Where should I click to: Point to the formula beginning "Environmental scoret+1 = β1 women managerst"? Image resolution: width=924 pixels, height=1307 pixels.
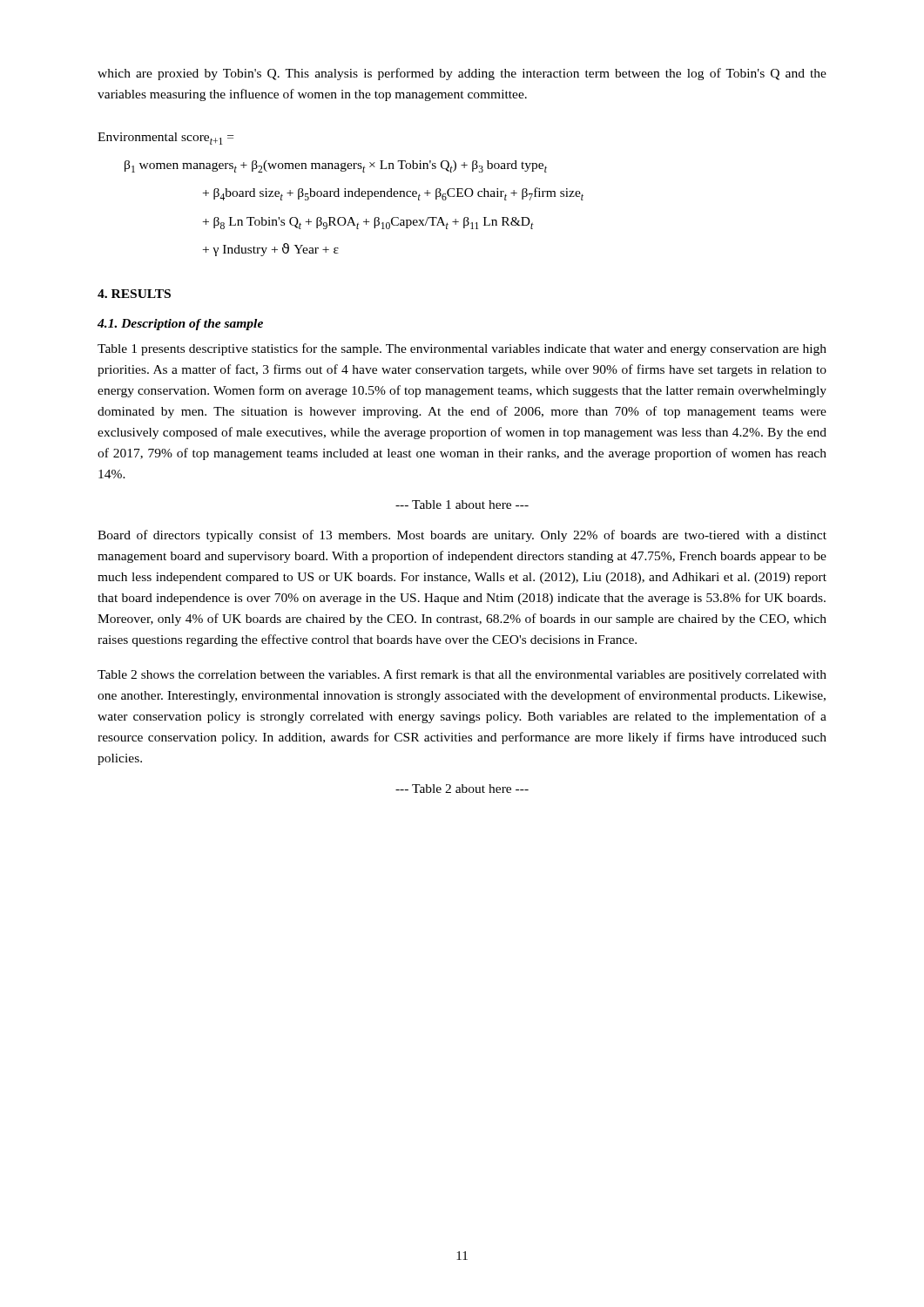pos(462,193)
